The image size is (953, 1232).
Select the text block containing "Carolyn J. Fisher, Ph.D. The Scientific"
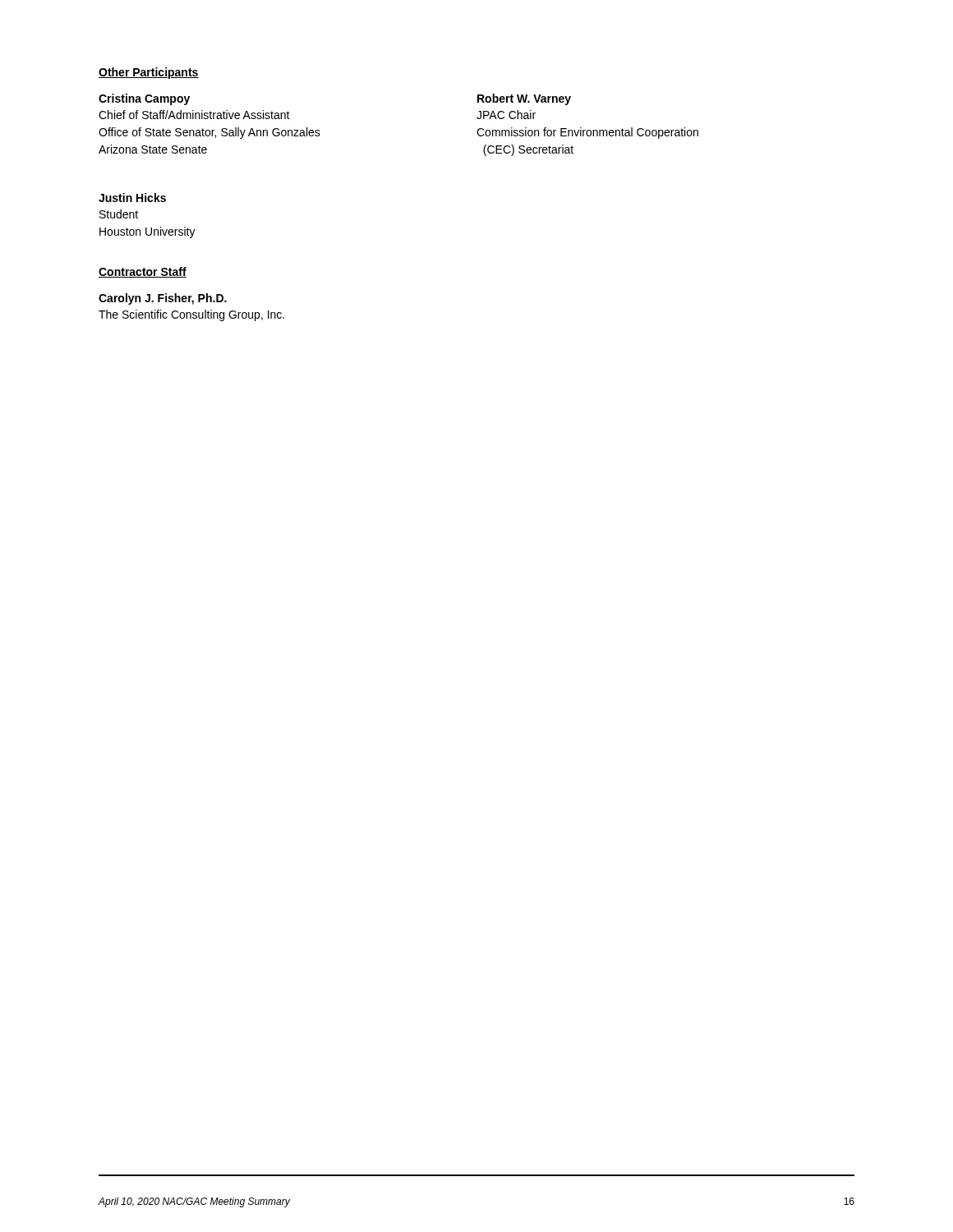(163, 299)
